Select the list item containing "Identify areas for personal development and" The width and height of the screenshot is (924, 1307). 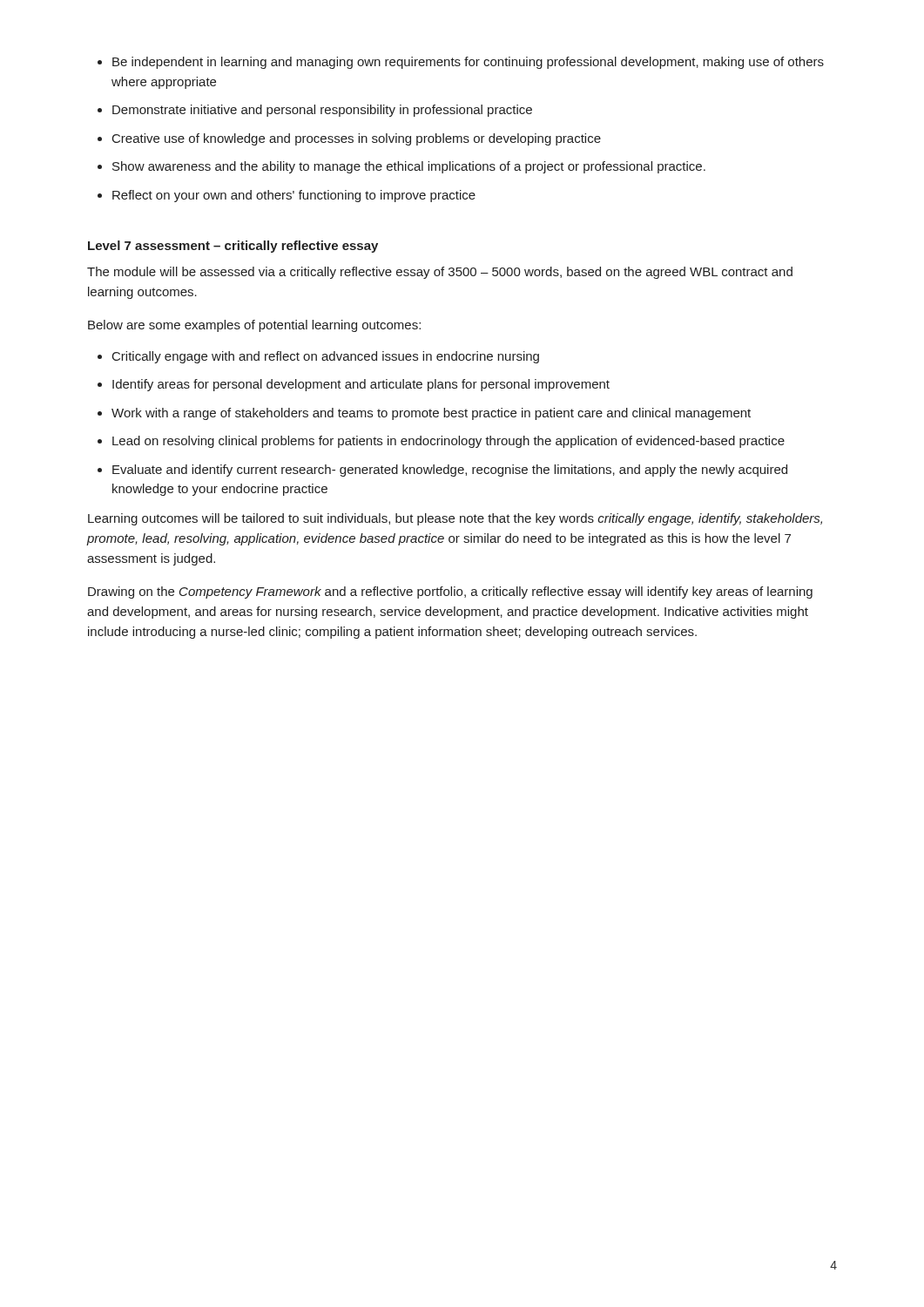point(462,385)
